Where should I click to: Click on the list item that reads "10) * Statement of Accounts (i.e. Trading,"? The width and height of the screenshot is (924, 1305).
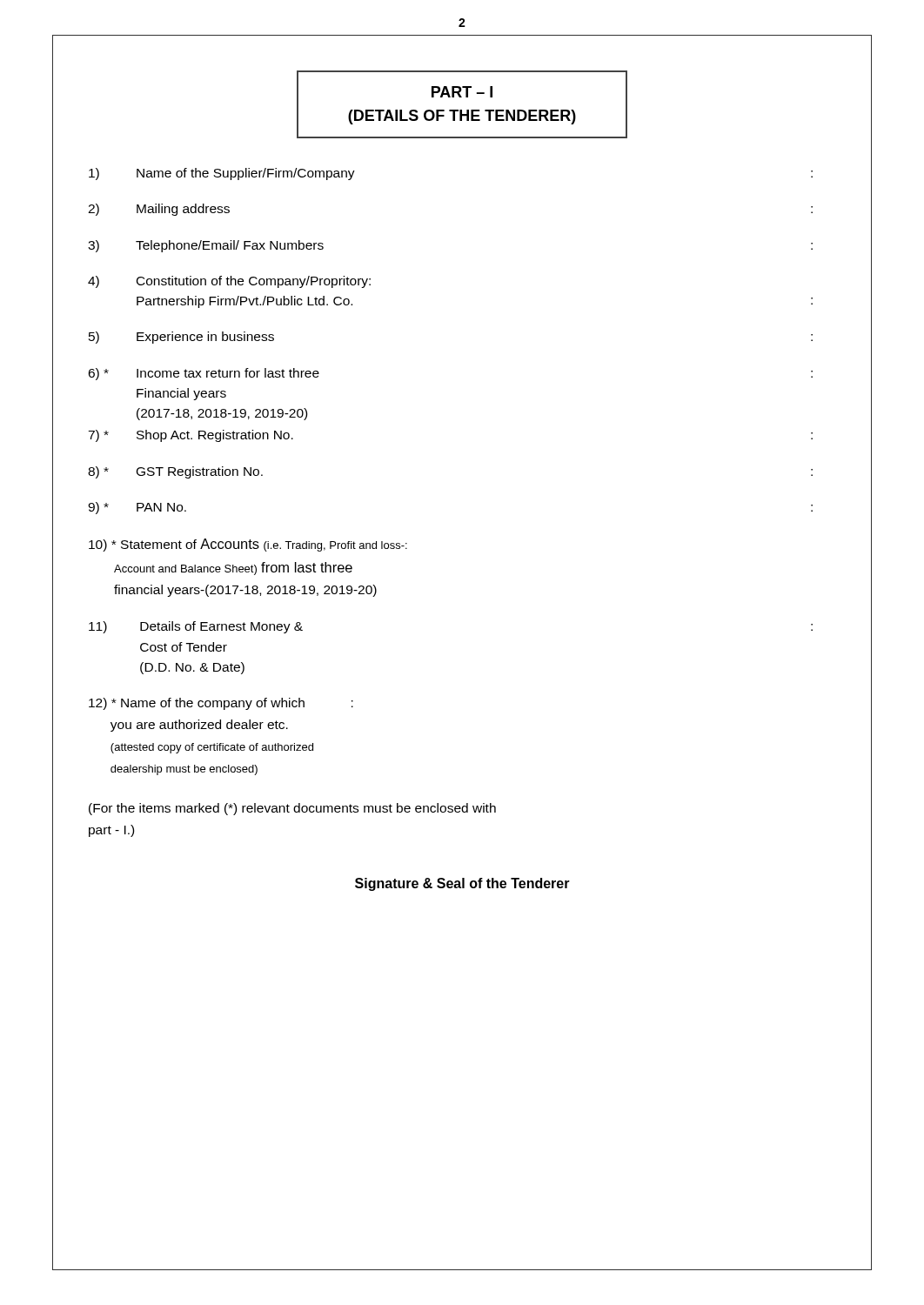pos(248,566)
